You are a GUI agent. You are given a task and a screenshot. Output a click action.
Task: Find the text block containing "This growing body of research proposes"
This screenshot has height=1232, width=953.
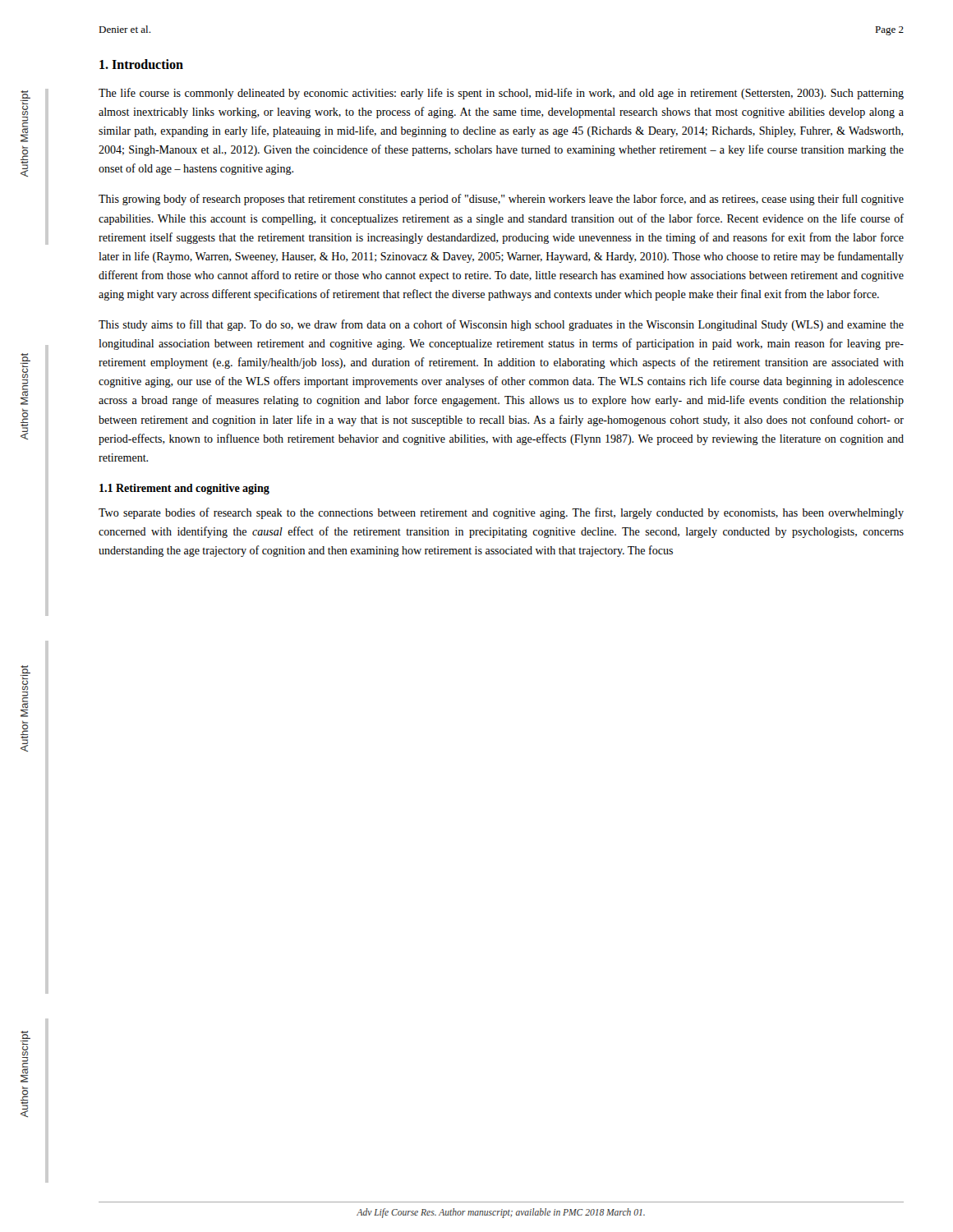pyautogui.click(x=501, y=247)
